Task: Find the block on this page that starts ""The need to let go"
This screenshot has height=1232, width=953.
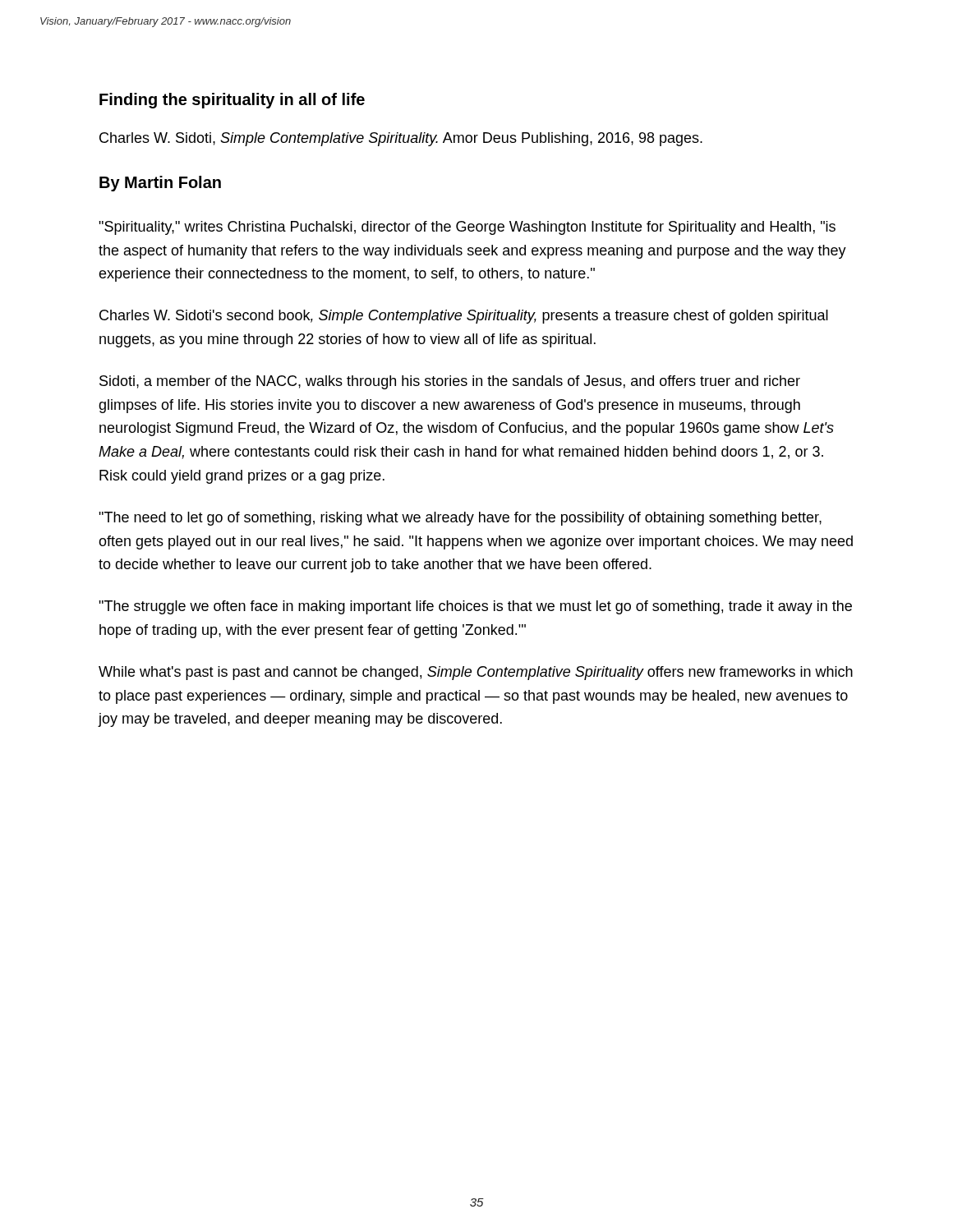Action: (x=476, y=541)
